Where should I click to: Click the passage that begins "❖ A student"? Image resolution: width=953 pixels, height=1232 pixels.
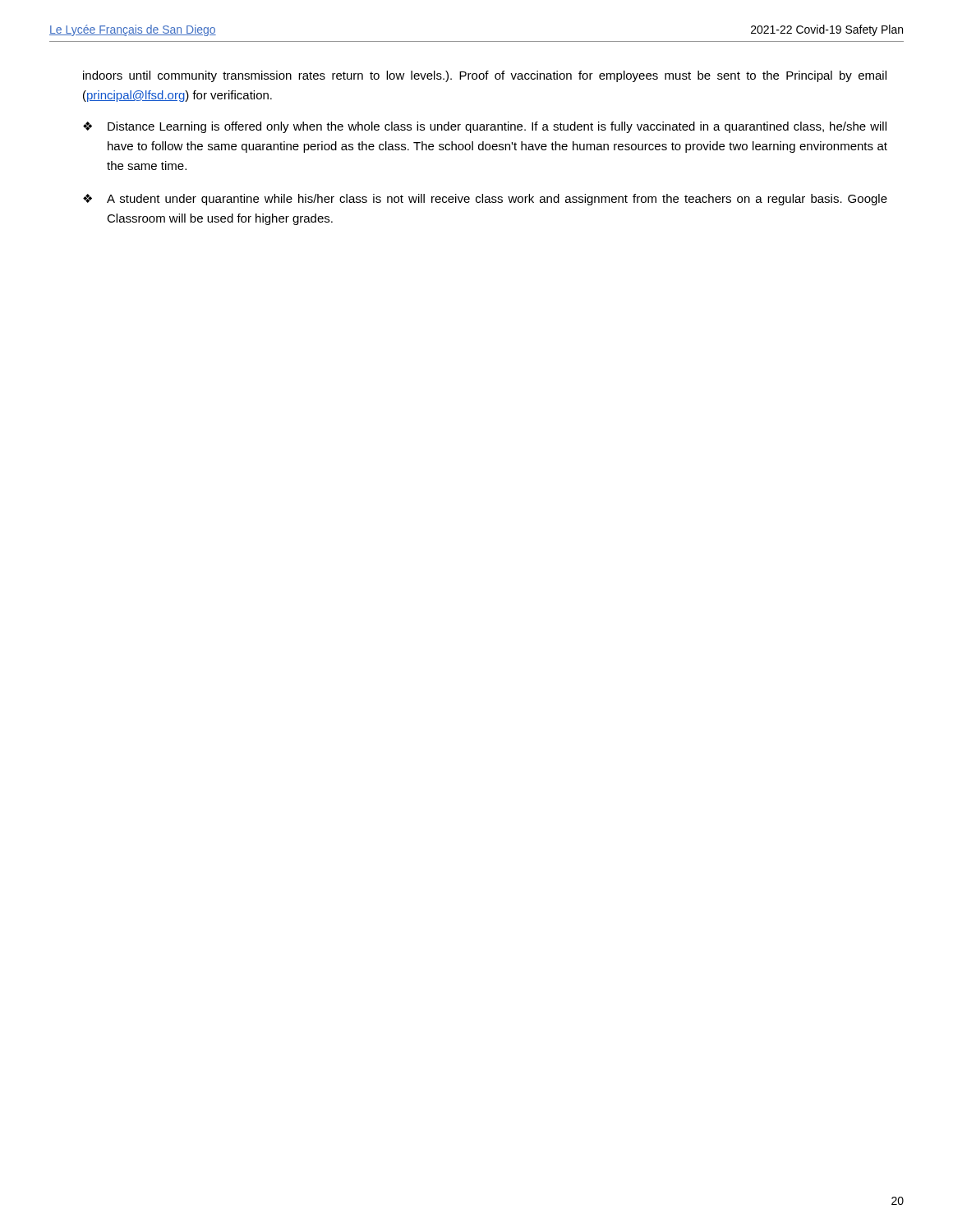point(485,209)
